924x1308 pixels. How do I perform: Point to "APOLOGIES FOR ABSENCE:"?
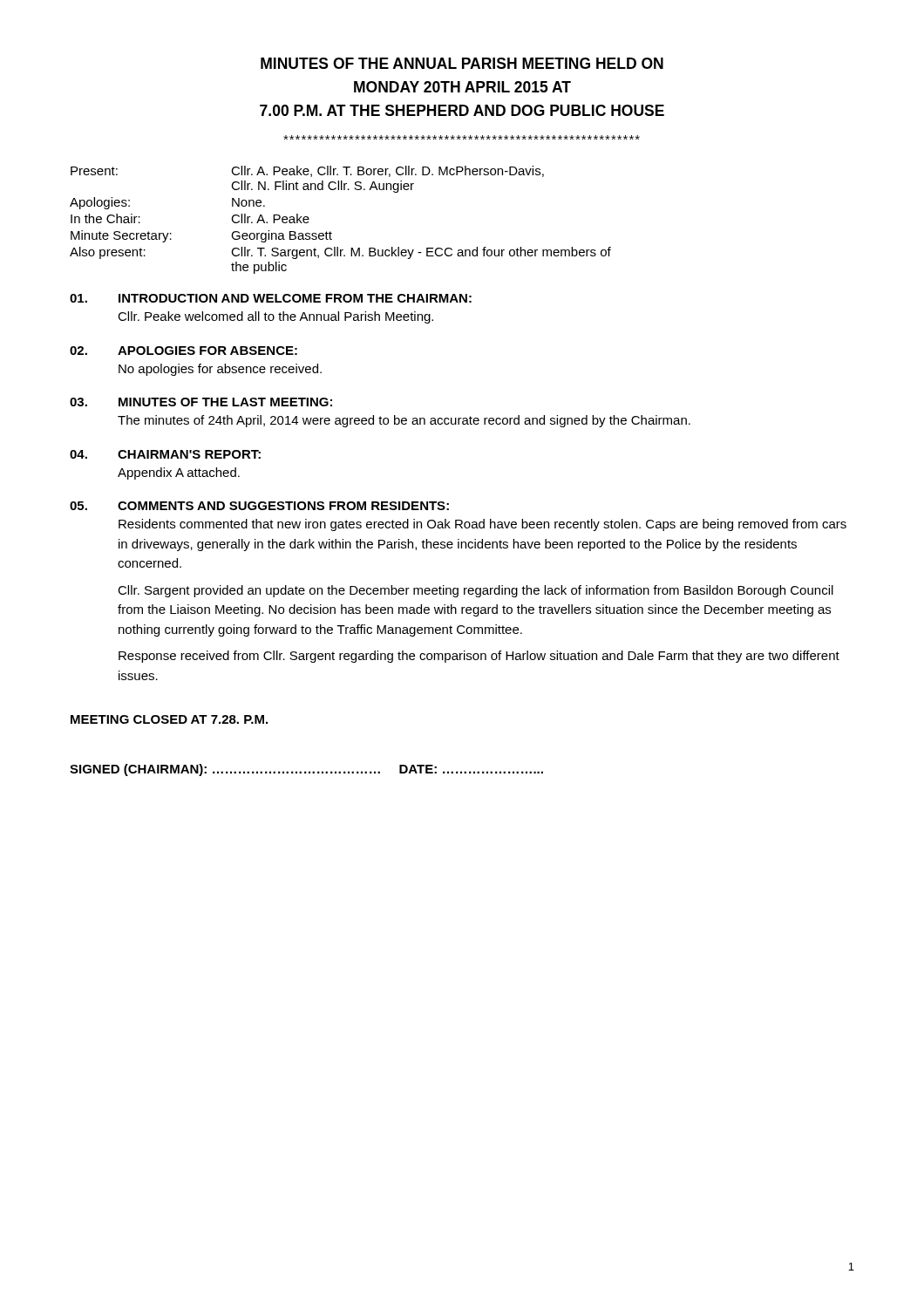pyautogui.click(x=208, y=350)
